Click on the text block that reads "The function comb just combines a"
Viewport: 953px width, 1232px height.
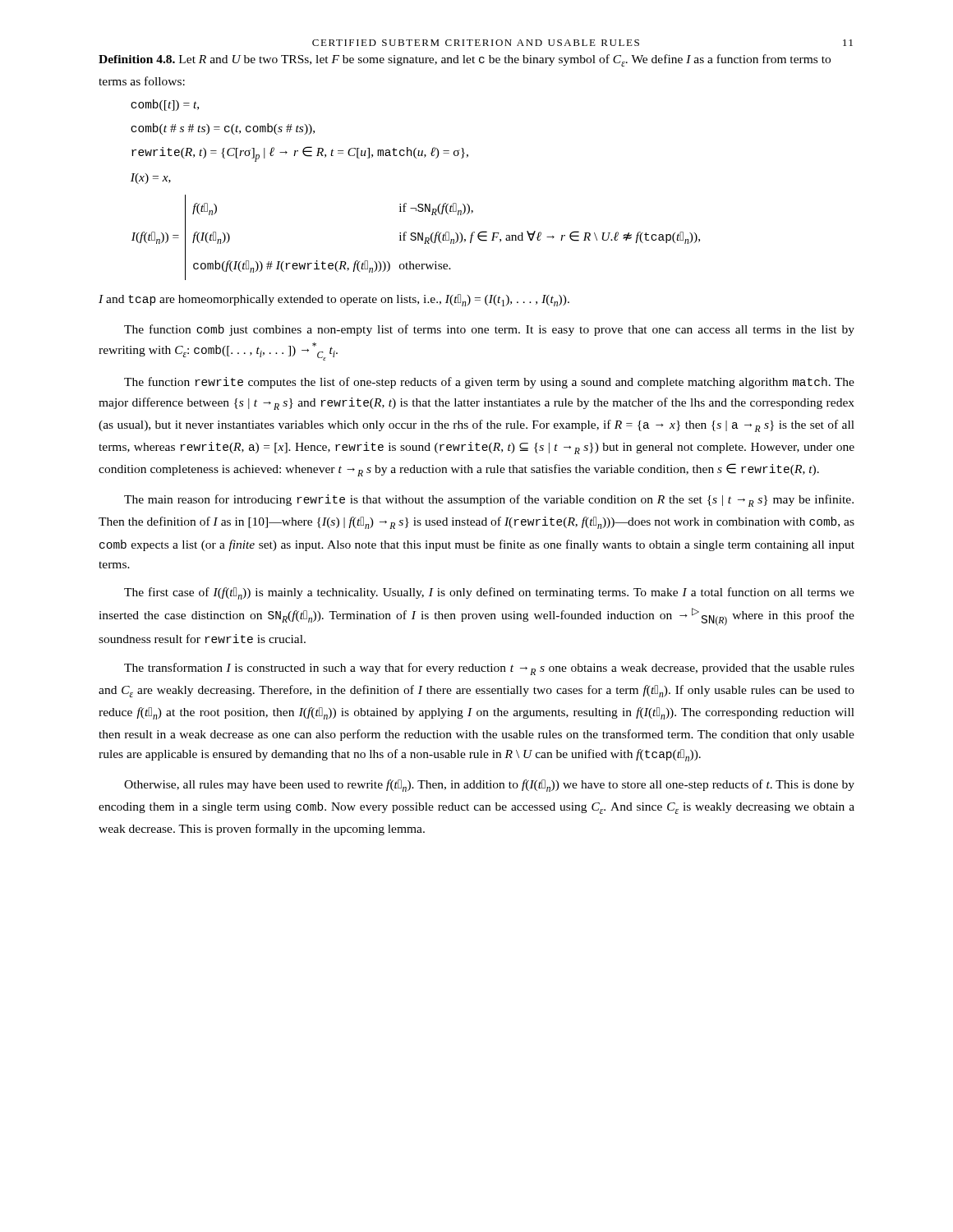476,342
